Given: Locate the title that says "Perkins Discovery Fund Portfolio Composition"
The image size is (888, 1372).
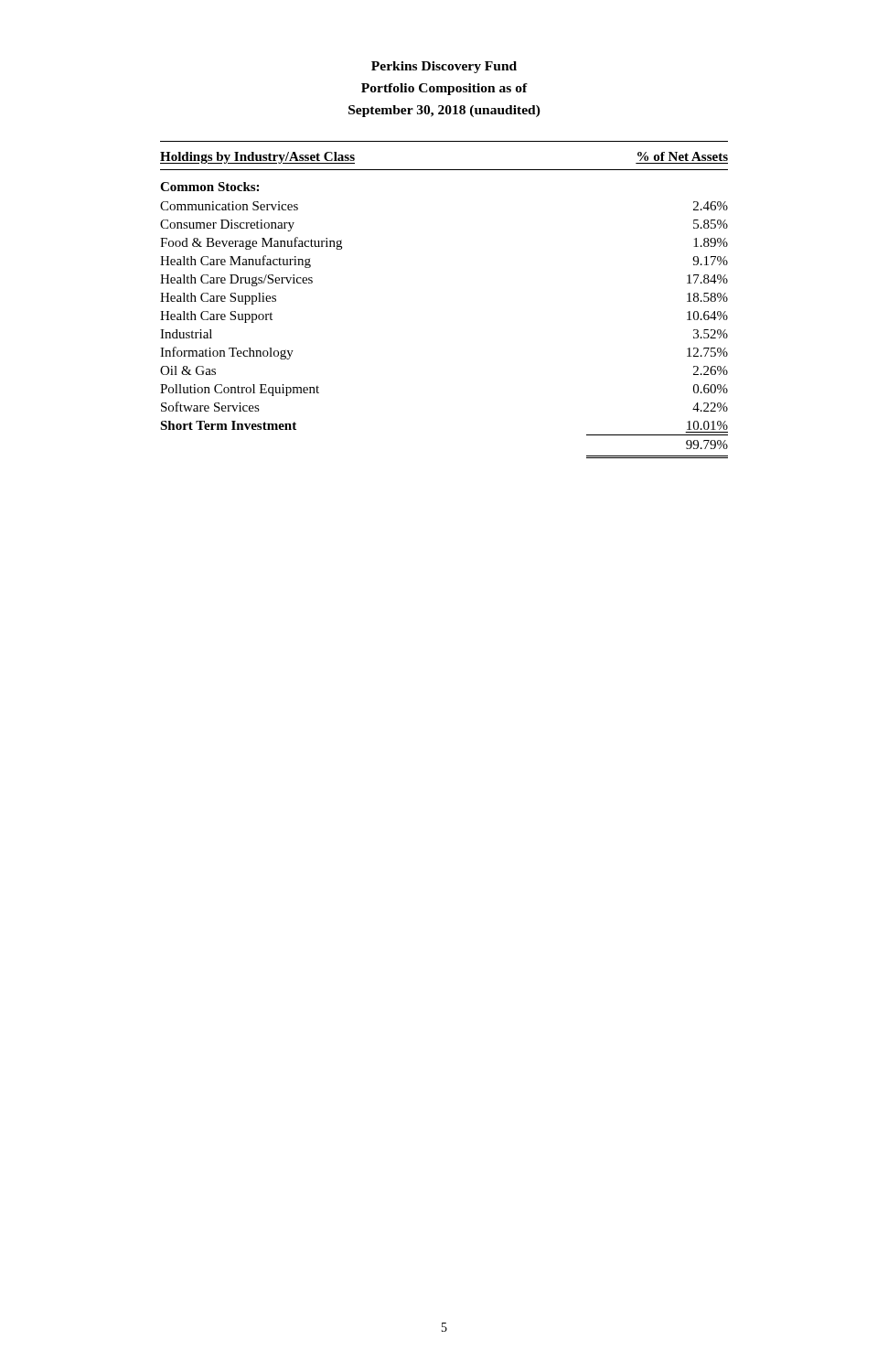Looking at the screenshot, I should click(444, 88).
